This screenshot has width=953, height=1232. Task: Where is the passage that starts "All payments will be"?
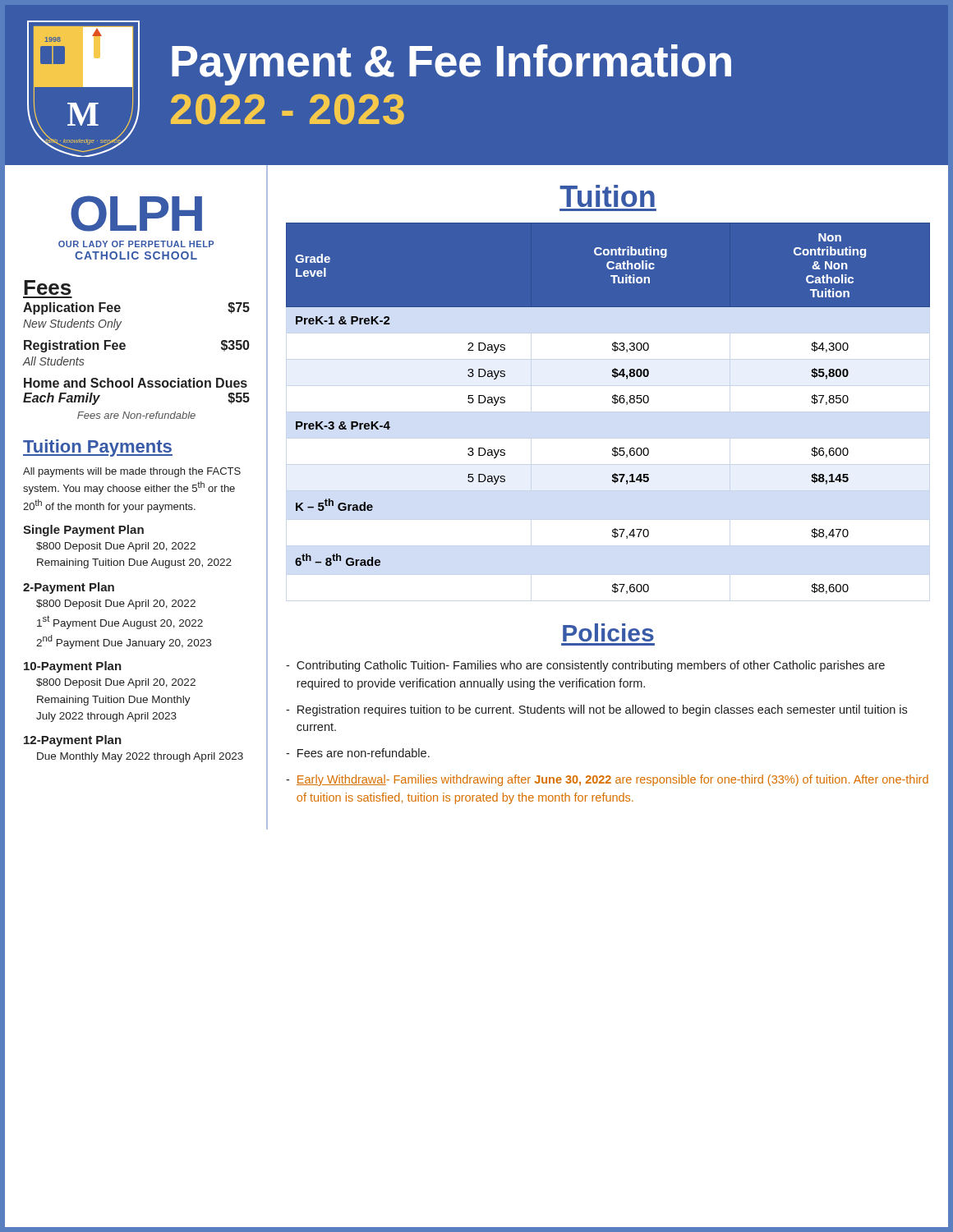point(132,489)
